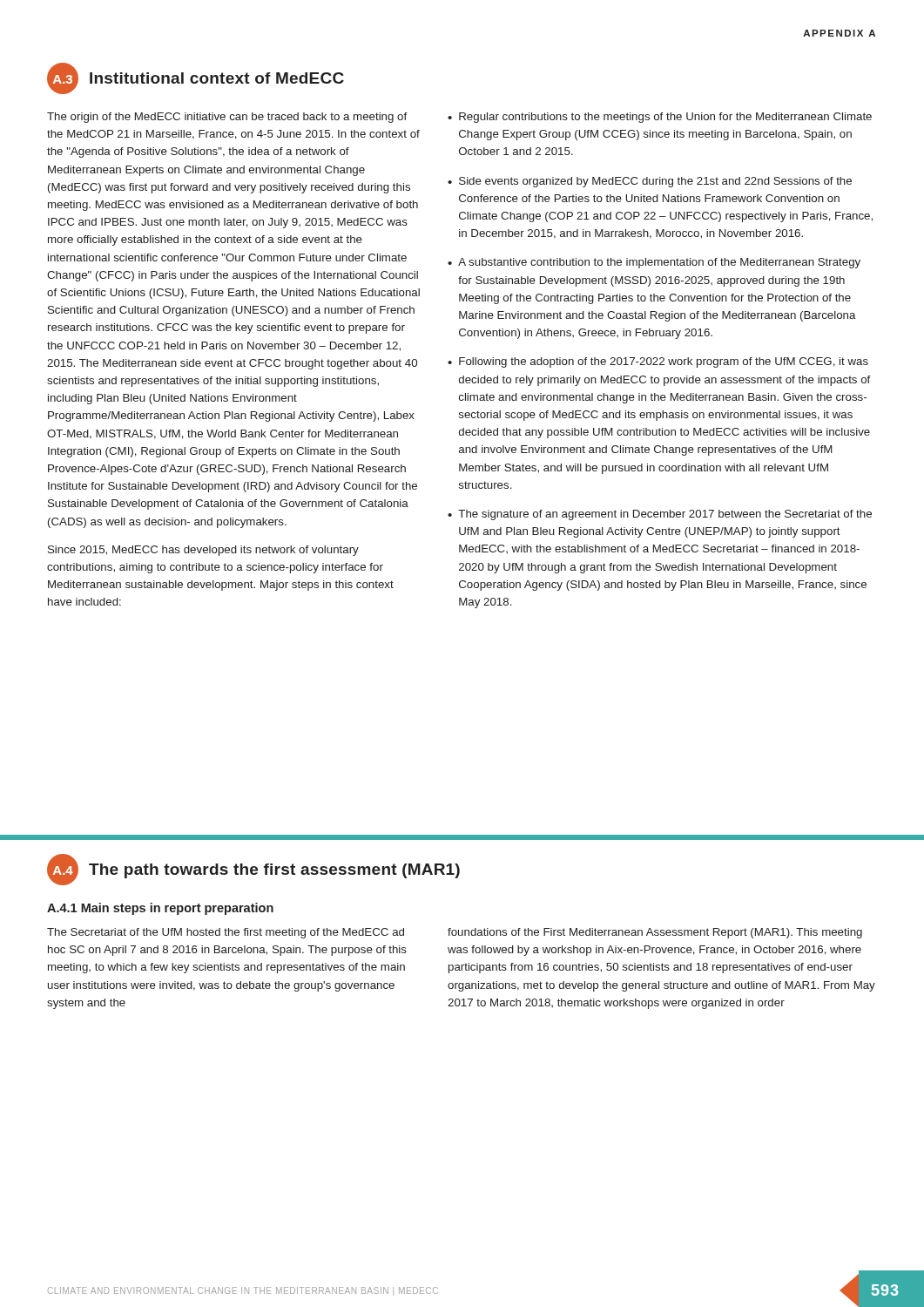924x1307 pixels.
Task: Point to the element starting "A.4 The path towards"
Action: tap(254, 870)
